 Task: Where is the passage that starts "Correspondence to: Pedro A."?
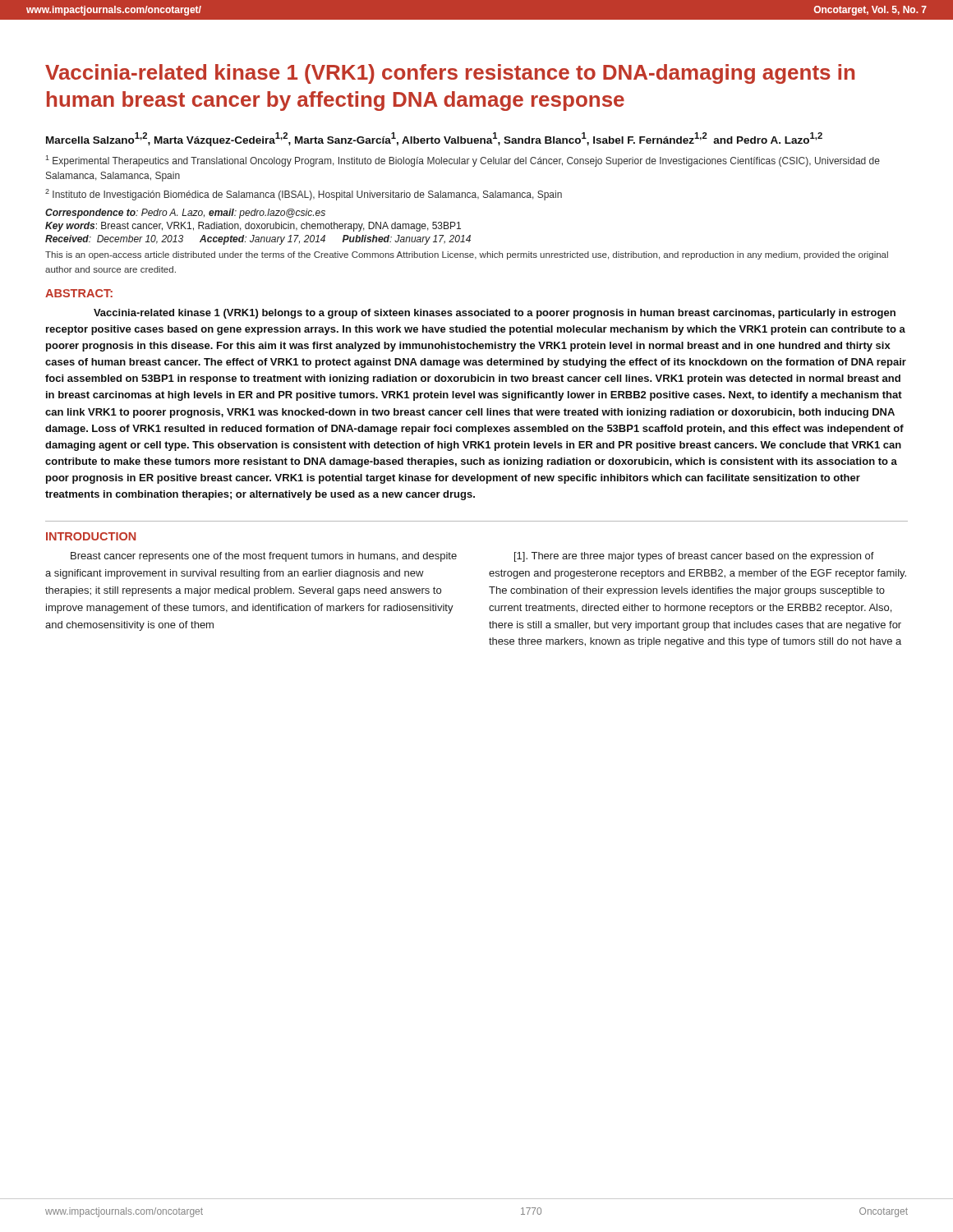[x=185, y=213]
